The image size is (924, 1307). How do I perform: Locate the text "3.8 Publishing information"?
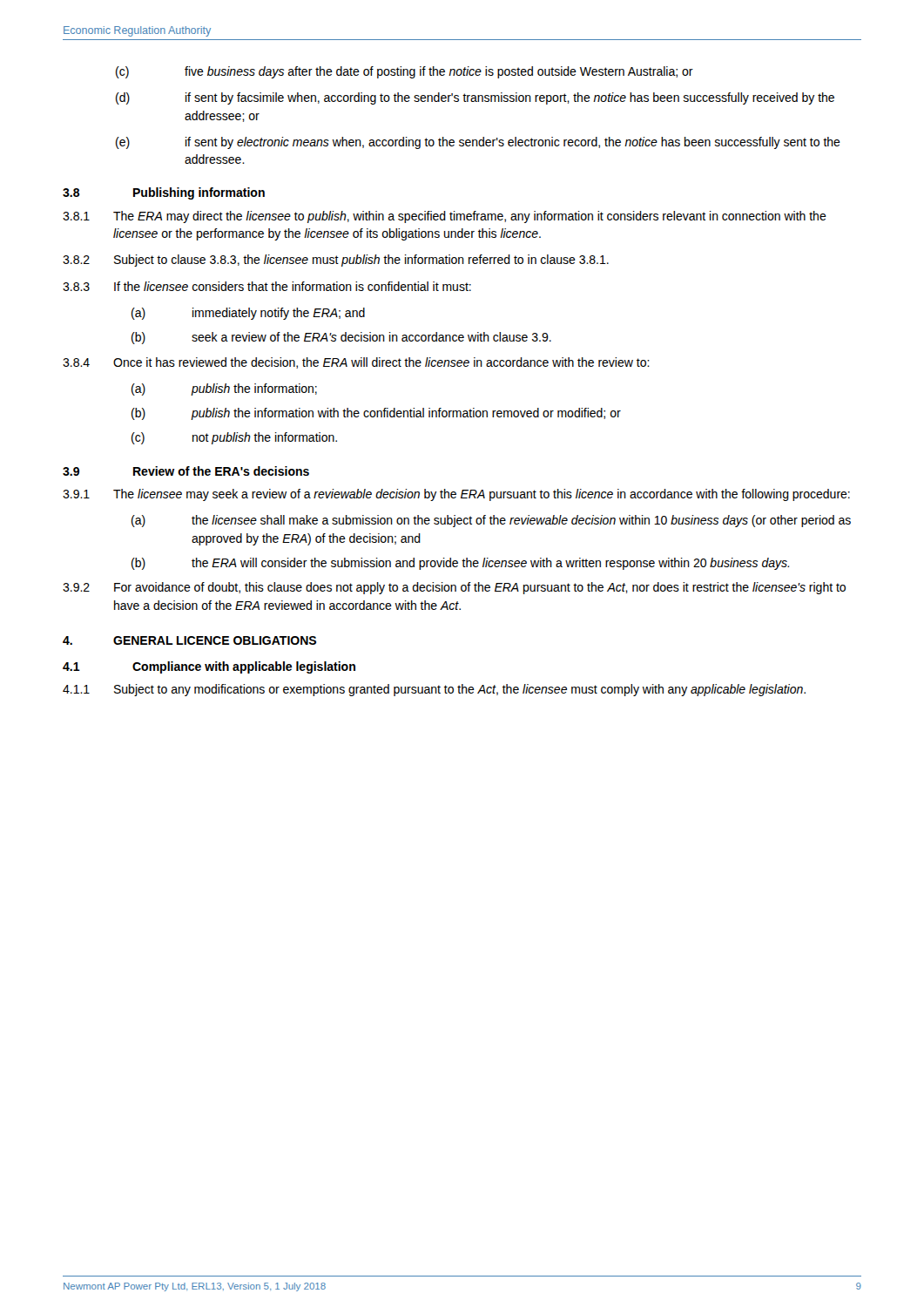pyautogui.click(x=164, y=193)
